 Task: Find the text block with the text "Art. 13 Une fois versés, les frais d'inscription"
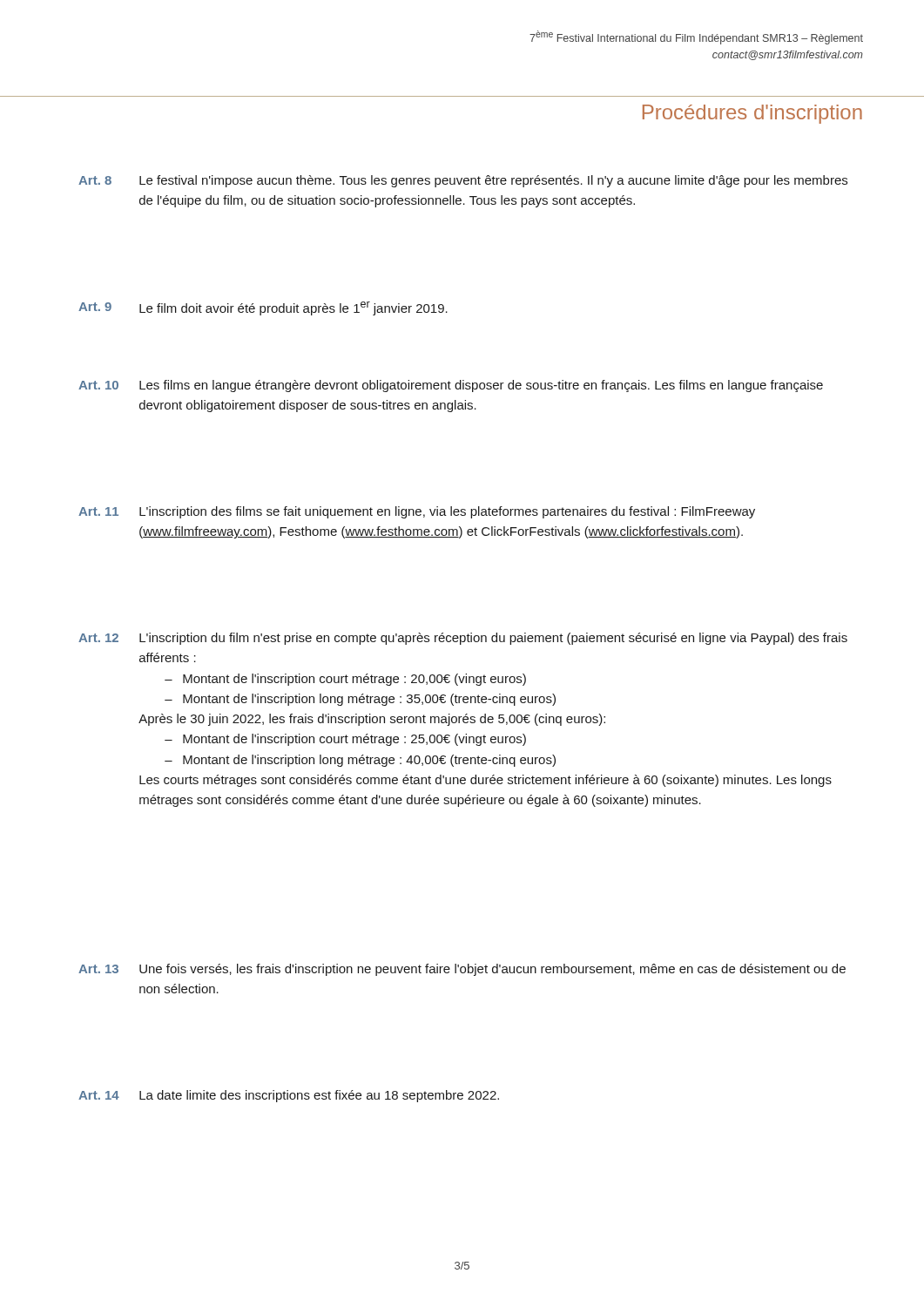click(x=468, y=979)
